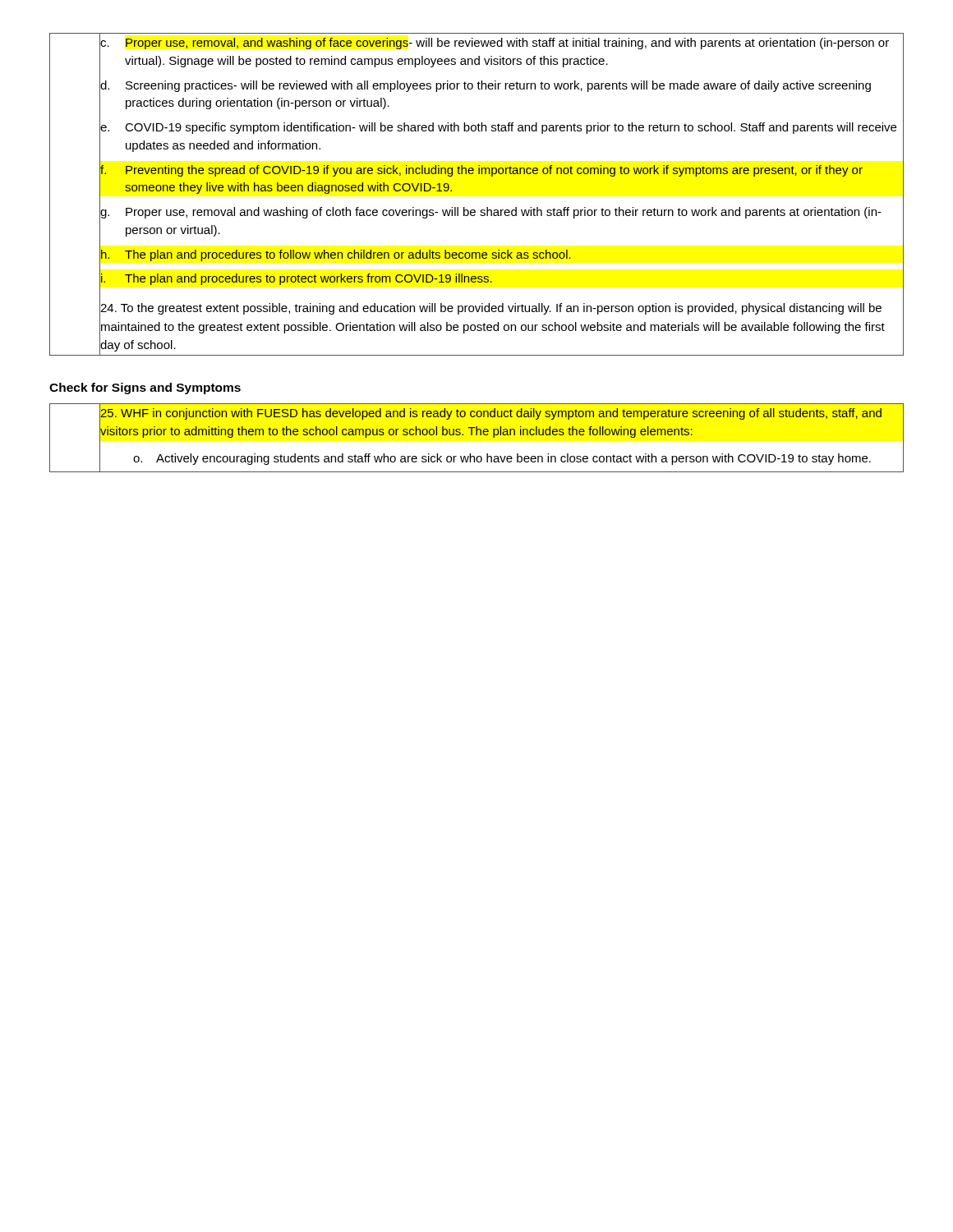953x1232 pixels.
Task: Select the list item that reads "d. Screening practices-"
Action: (x=502, y=94)
